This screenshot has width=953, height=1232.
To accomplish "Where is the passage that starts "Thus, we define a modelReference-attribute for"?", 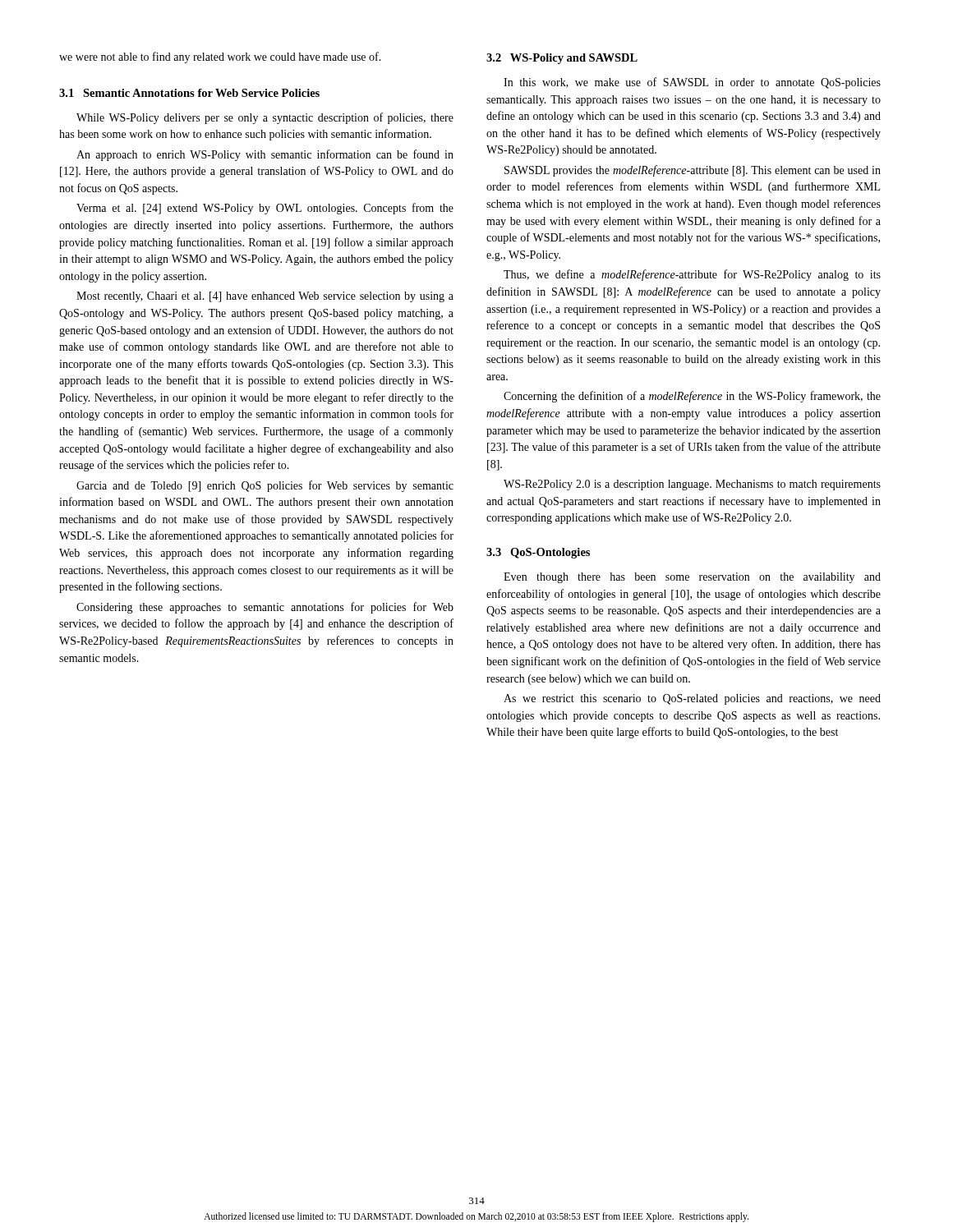I will (x=683, y=326).
